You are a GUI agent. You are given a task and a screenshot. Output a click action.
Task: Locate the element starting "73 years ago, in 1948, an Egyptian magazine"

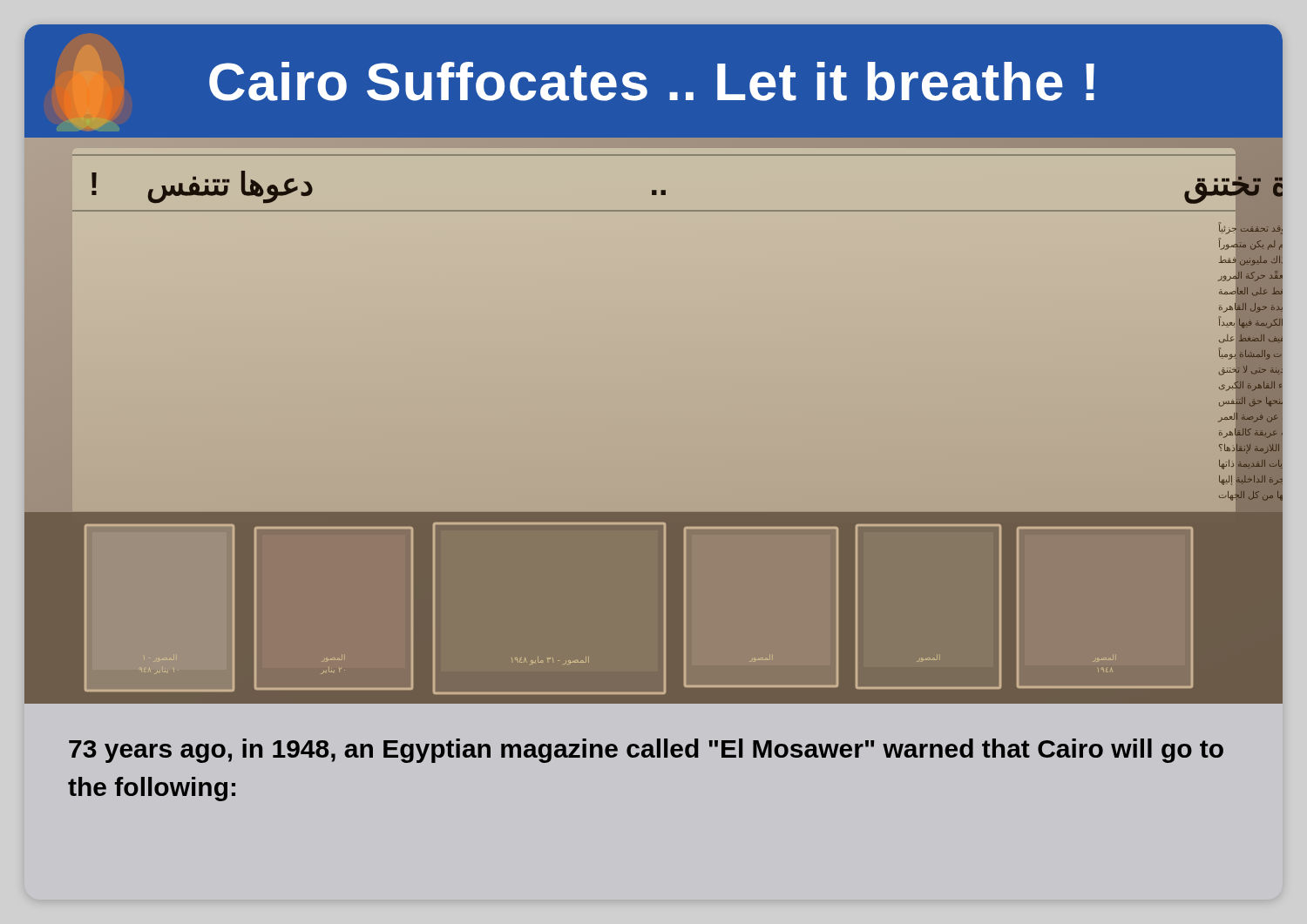click(x=646, y=767)
